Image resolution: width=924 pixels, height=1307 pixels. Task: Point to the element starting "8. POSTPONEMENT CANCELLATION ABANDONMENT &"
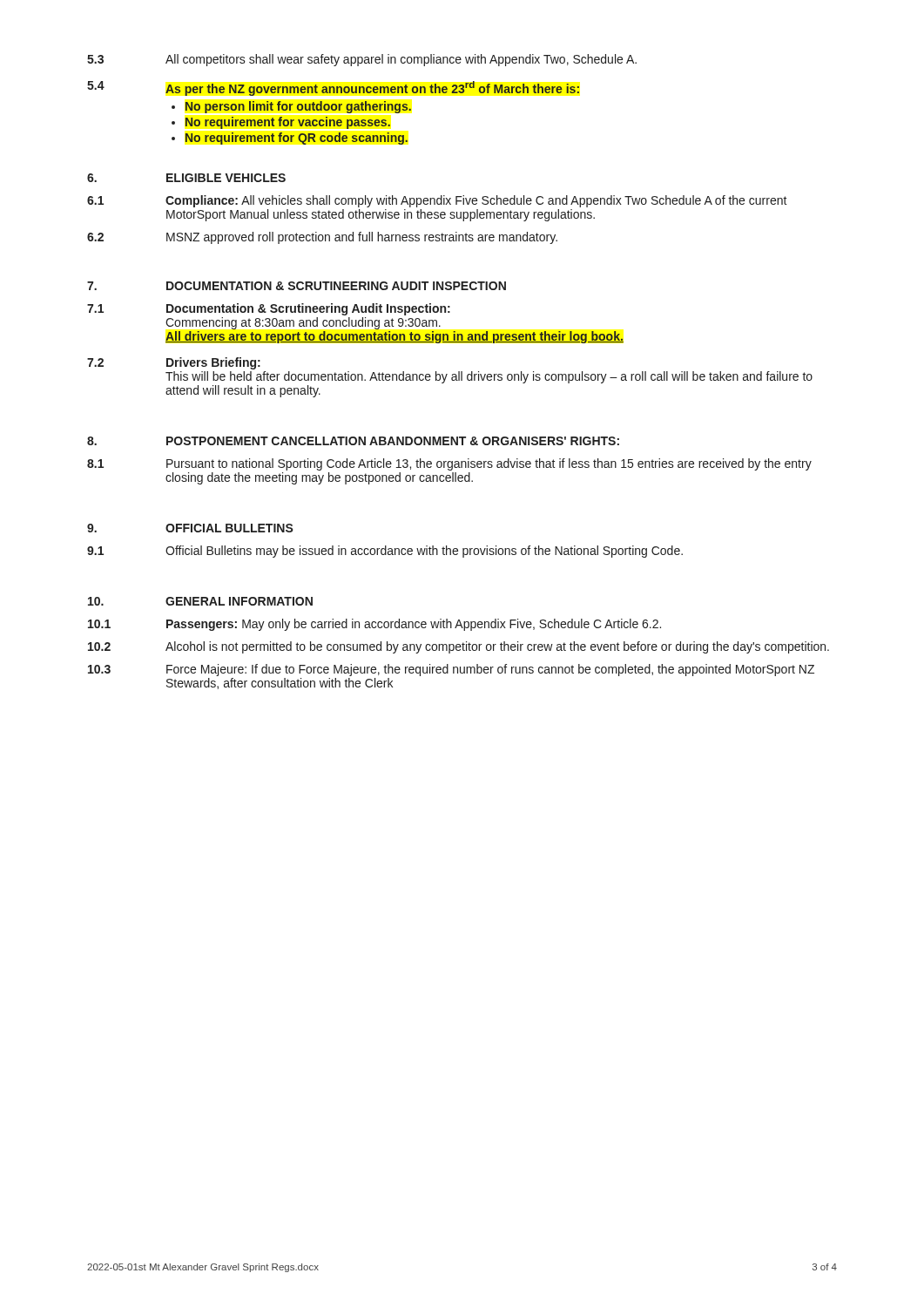click(x=462, y=441)
